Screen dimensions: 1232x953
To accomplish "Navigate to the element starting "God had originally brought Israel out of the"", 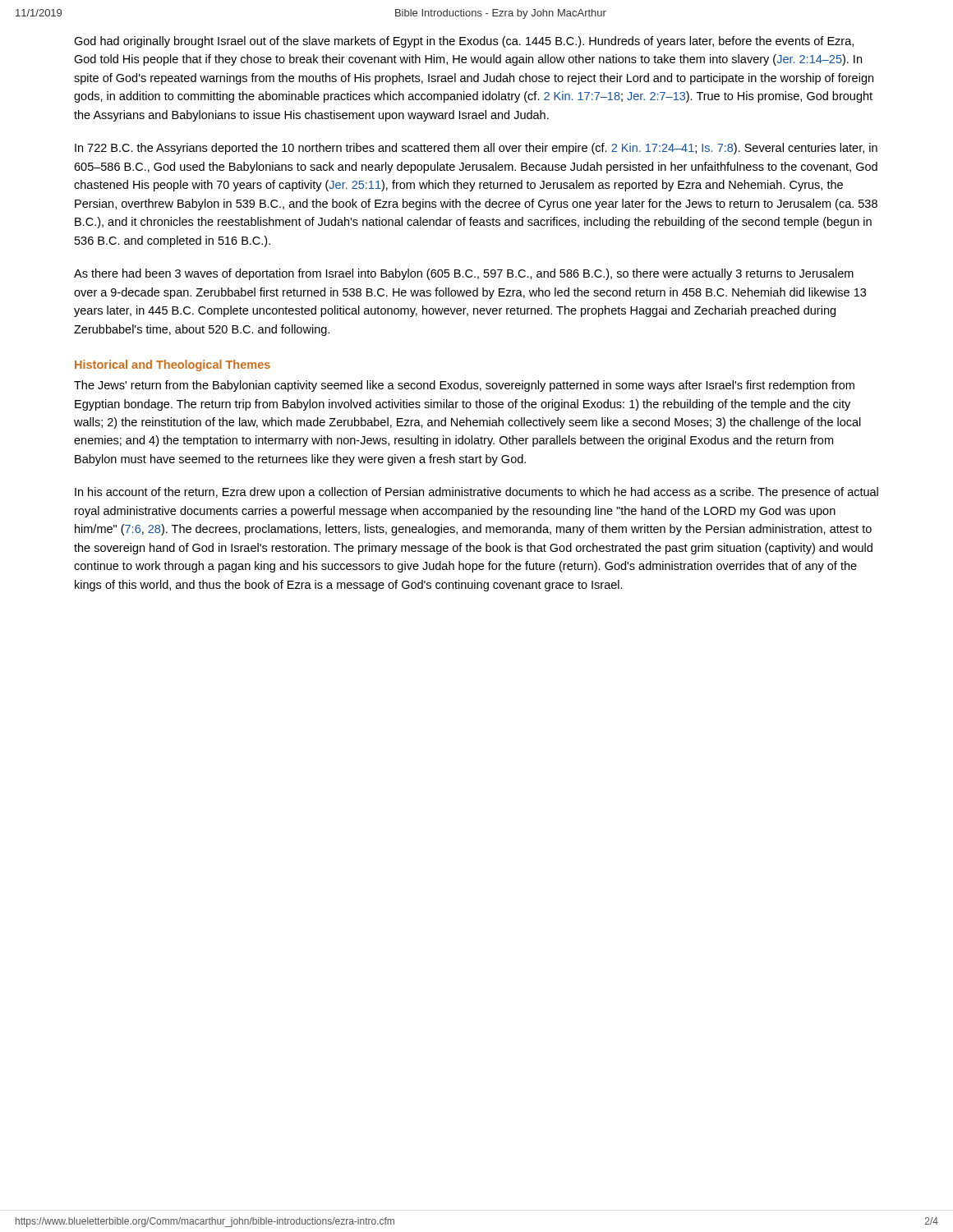I will click(x=474, y=78).
